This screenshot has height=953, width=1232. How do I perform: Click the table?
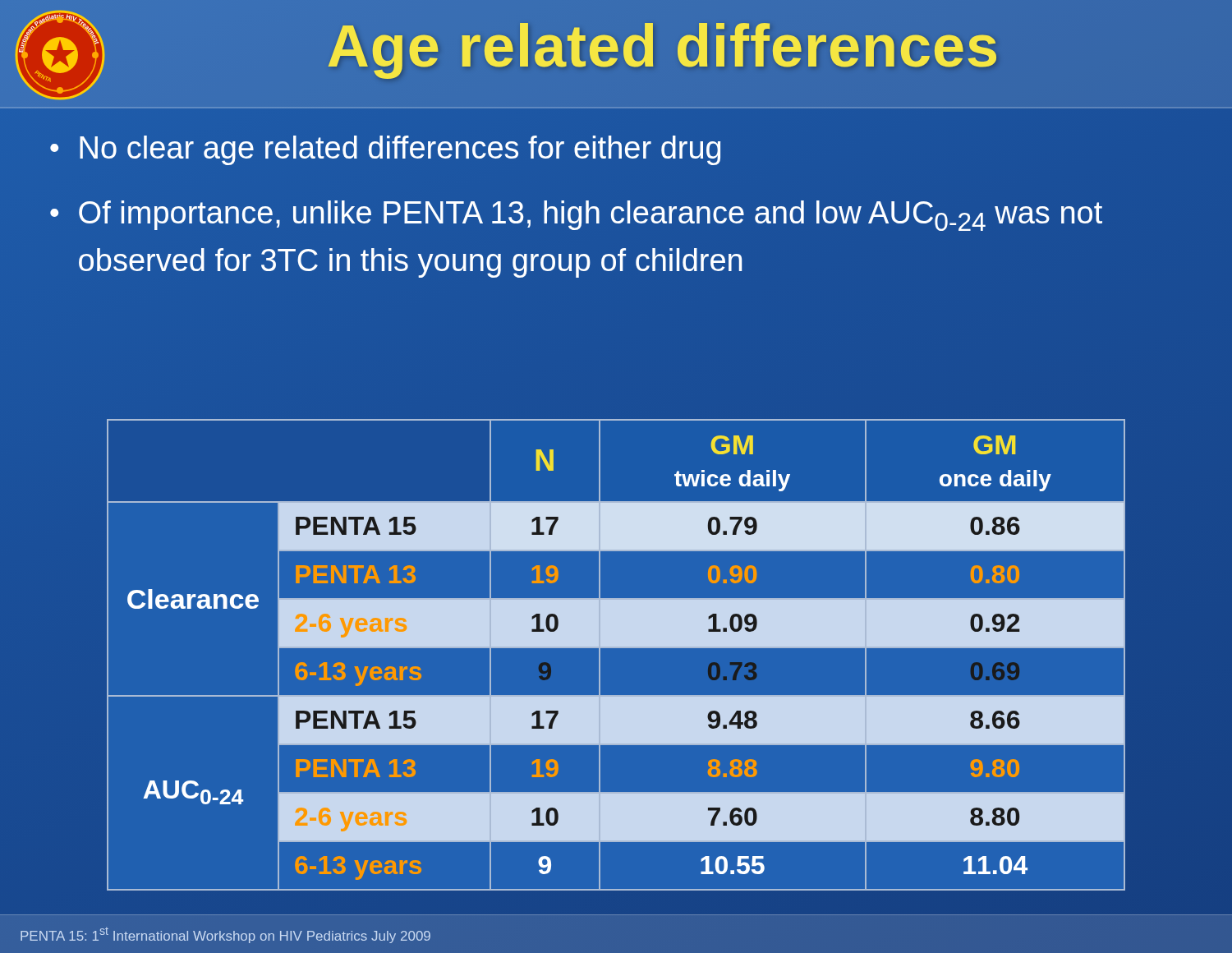[x=616, y=655]
